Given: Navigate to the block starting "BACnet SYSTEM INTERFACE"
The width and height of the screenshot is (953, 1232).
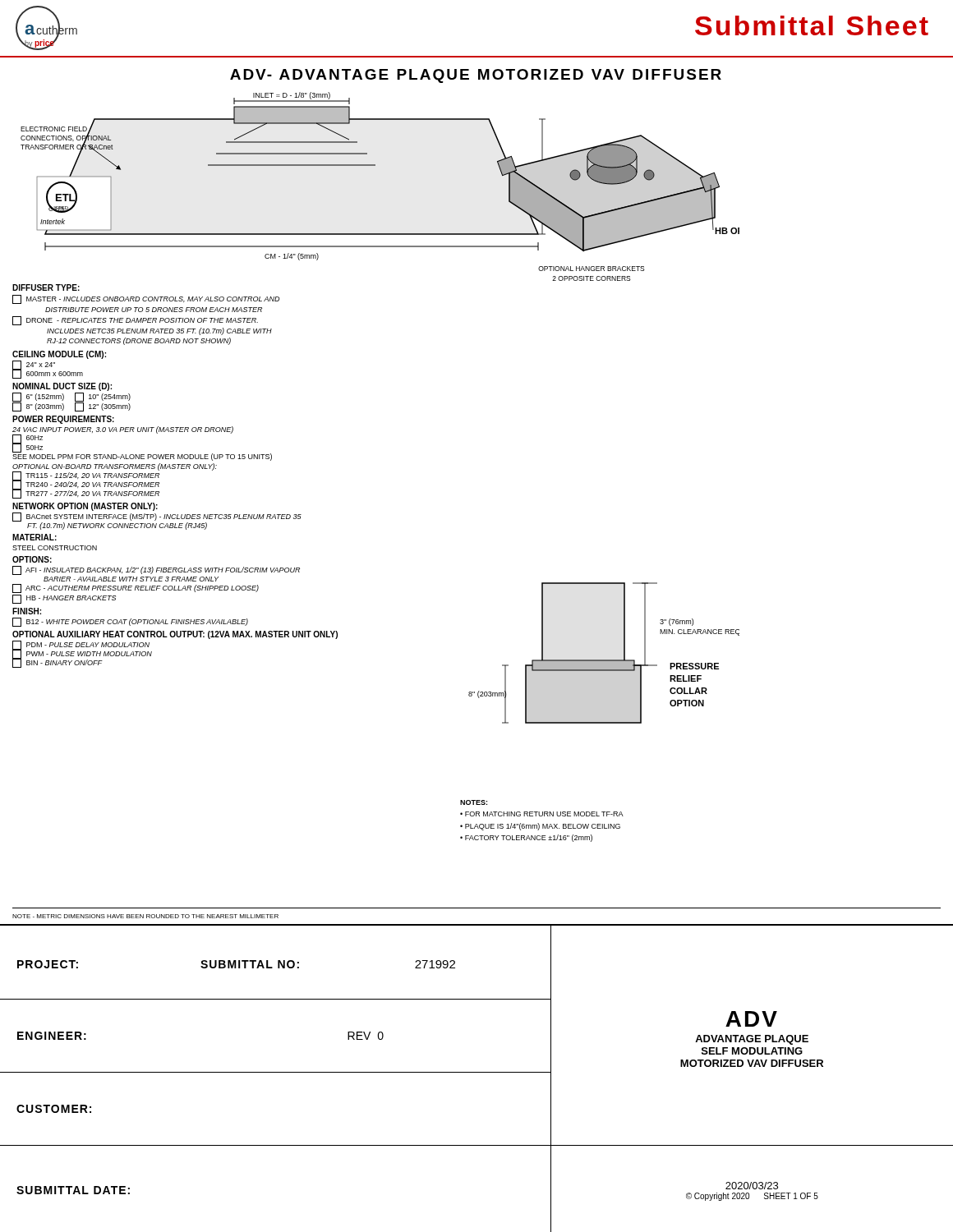Looking at the screenshot, I should pyautogui.click(x=157, y=521).
